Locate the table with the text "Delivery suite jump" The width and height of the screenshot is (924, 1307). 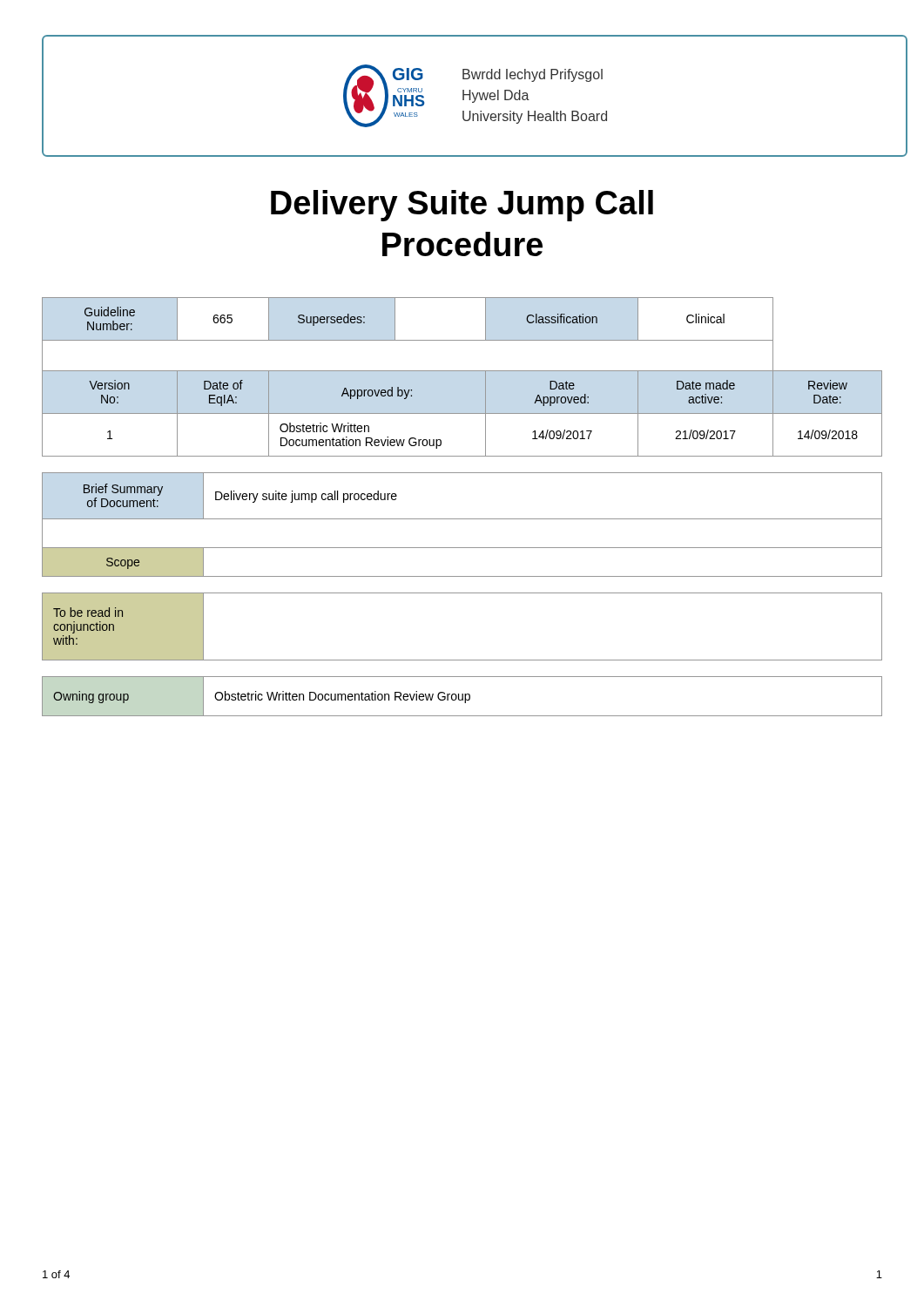[x=462, y=524]
